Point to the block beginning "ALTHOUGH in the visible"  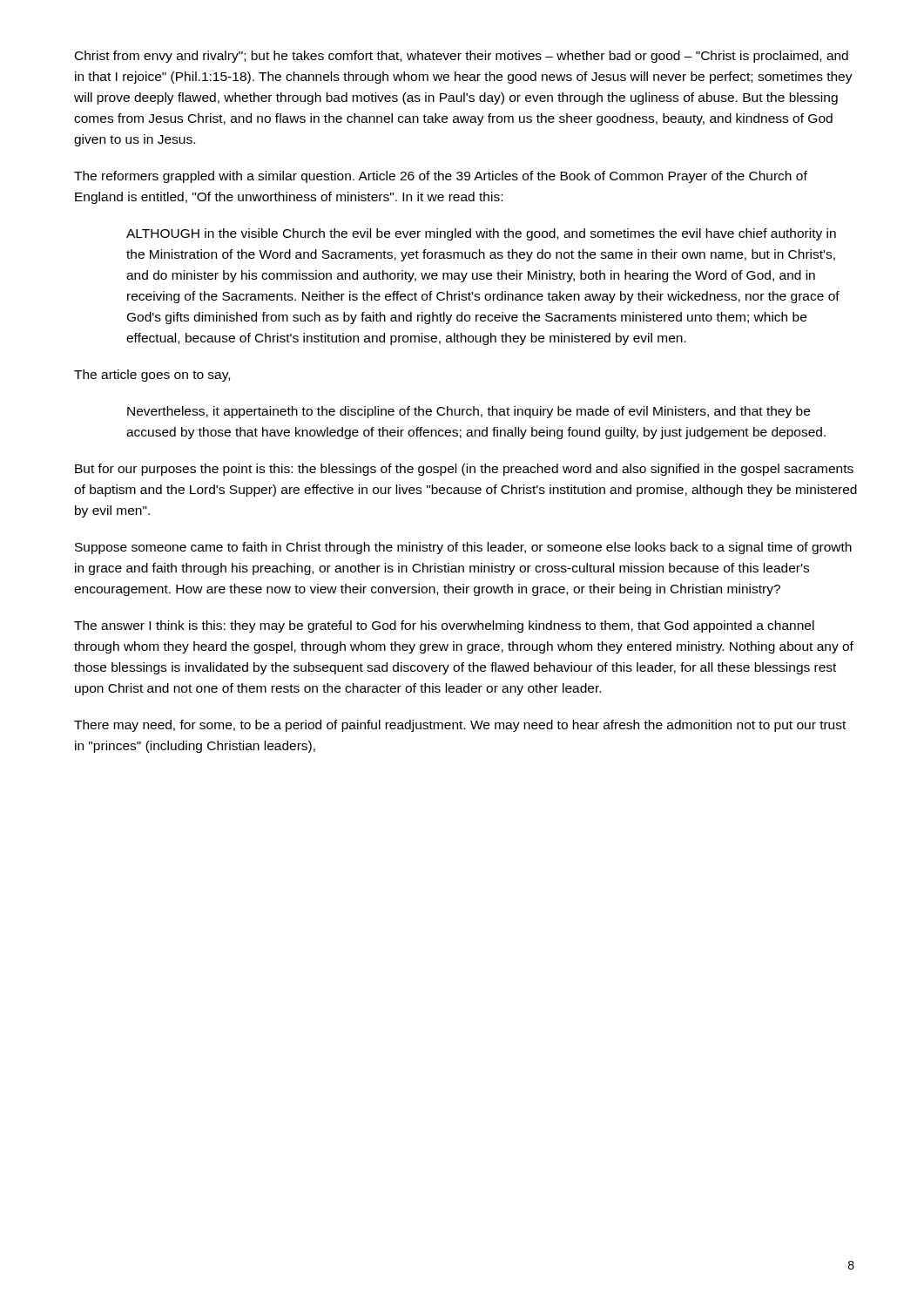click(x=483, y=285)
